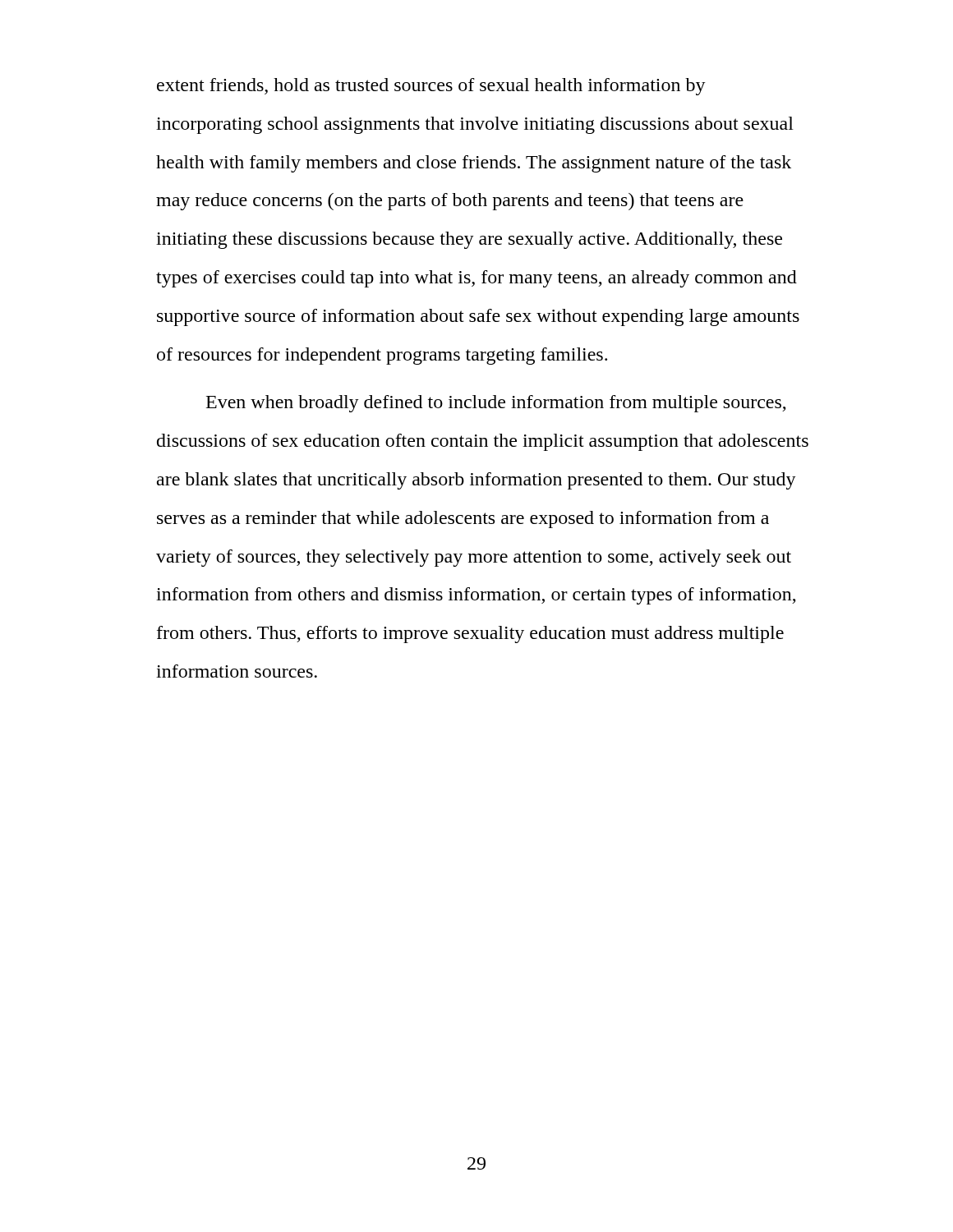This screenshot has width=953, height=1232.
Task: Click on the text block with the text "Even when broadly defined to include information"
Action: [496, 404]
